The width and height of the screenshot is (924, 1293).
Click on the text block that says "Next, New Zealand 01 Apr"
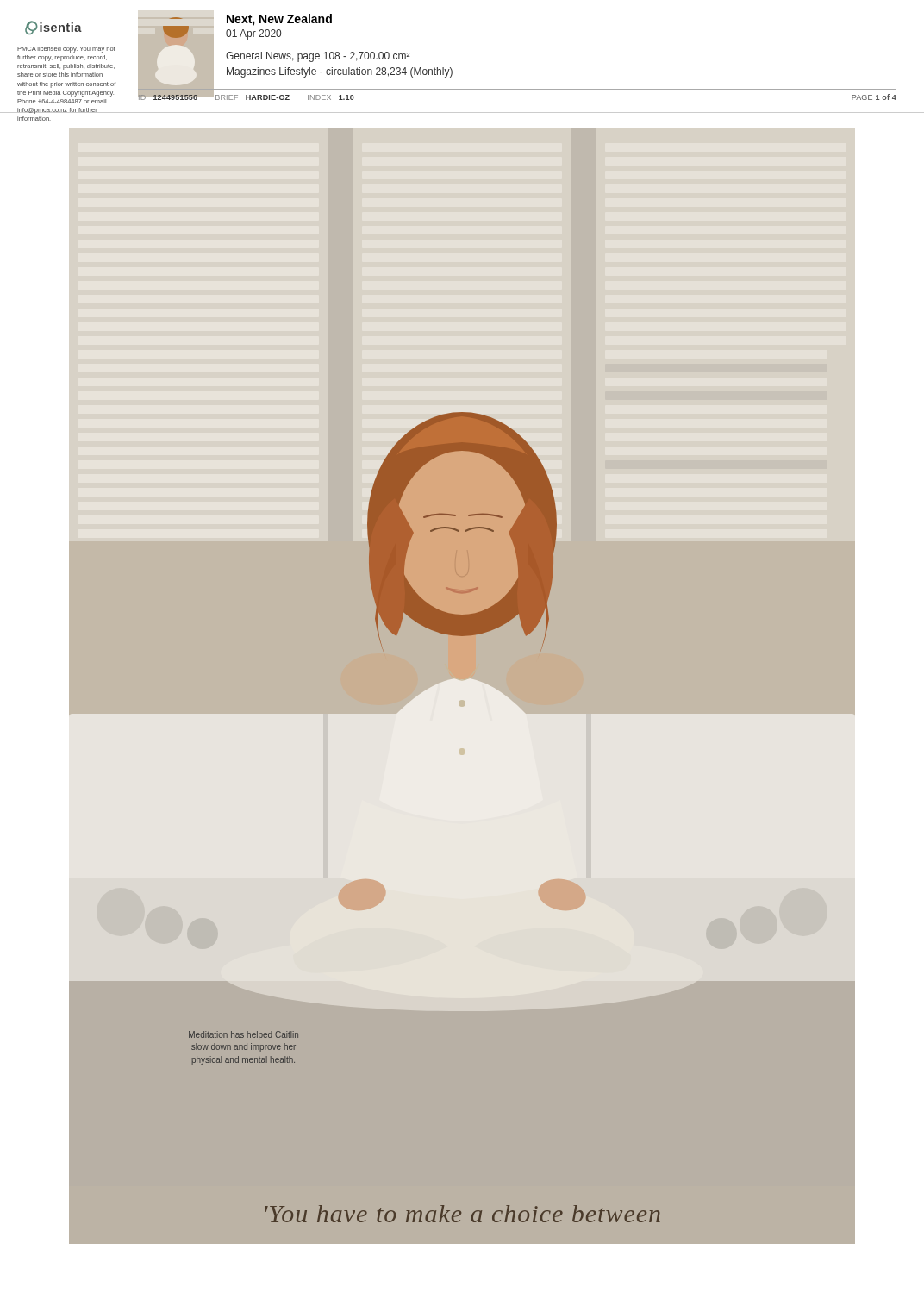tap(339, 46)
